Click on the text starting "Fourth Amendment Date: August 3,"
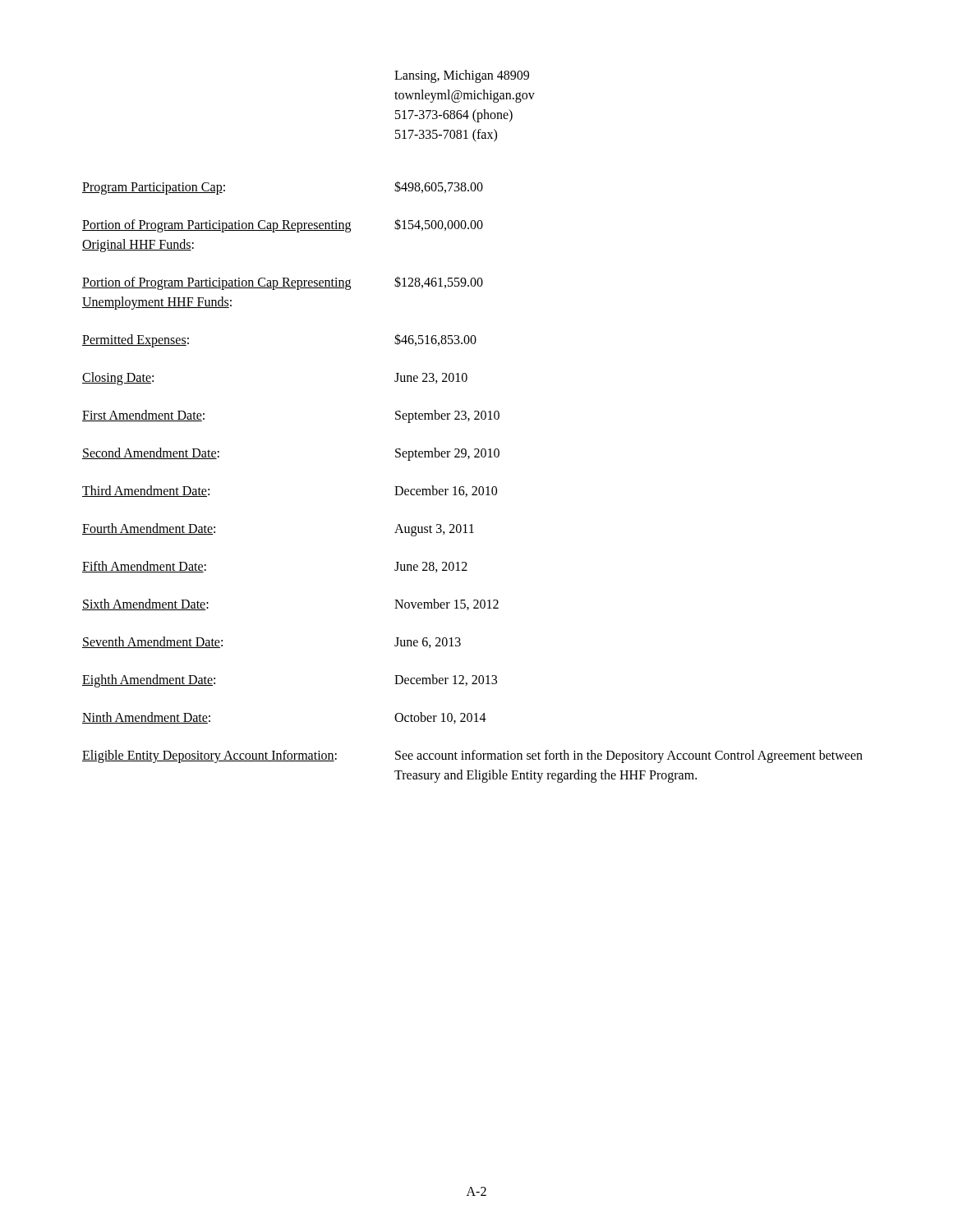953x1232 pixels. coord(476,529)
